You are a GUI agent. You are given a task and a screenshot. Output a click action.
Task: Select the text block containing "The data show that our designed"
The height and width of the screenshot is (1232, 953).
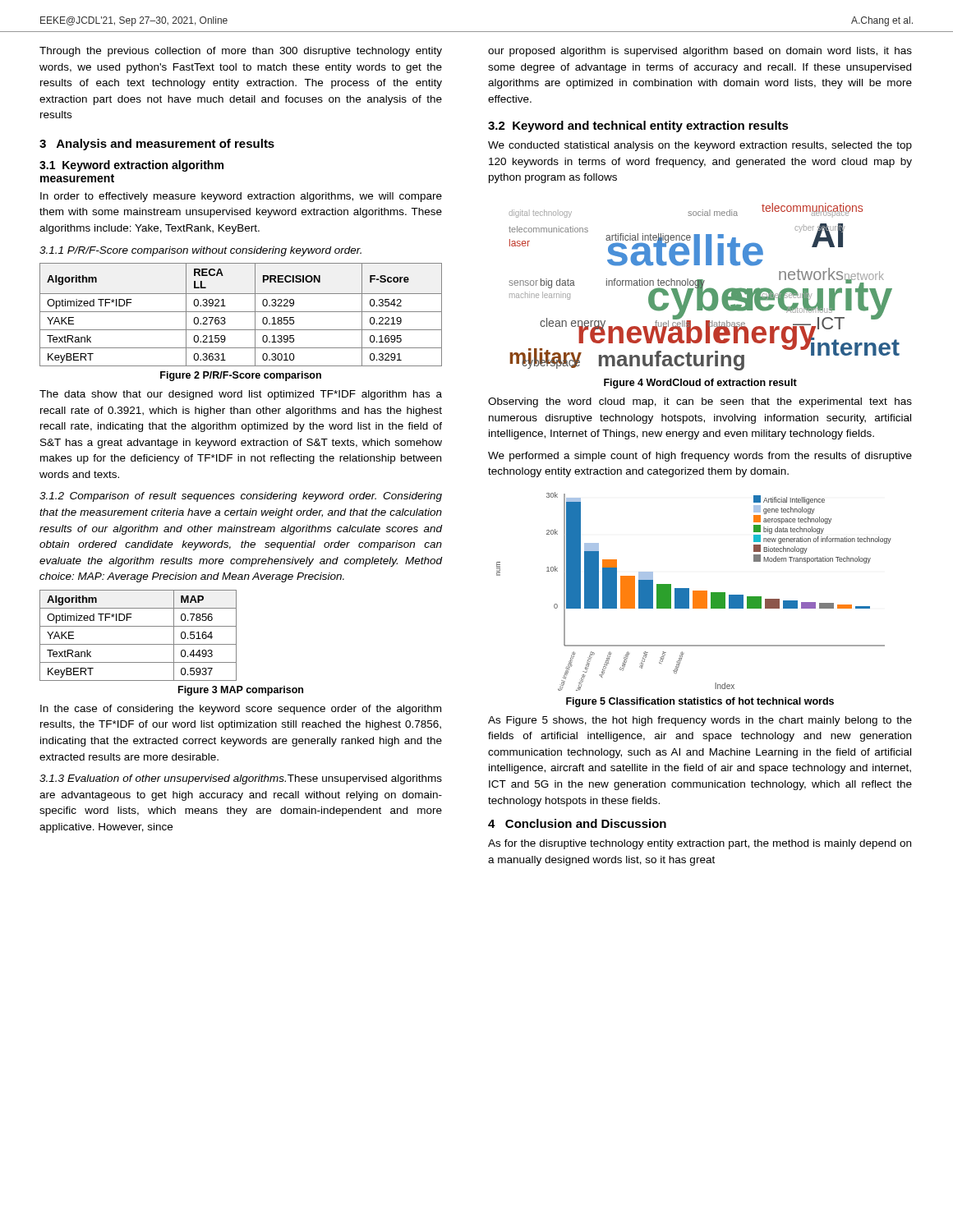coord(241,434)
